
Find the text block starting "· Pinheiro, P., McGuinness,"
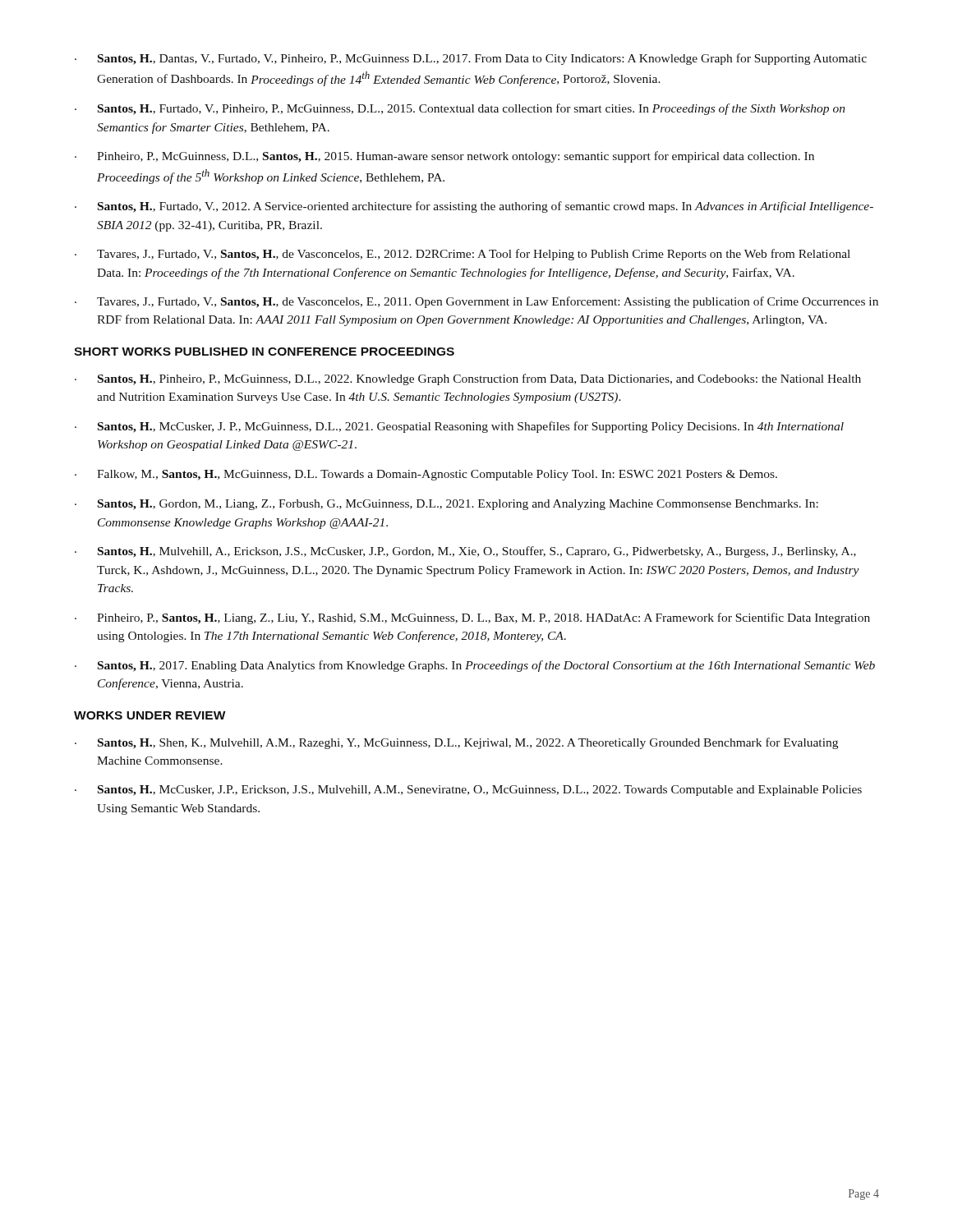[476, 167]
